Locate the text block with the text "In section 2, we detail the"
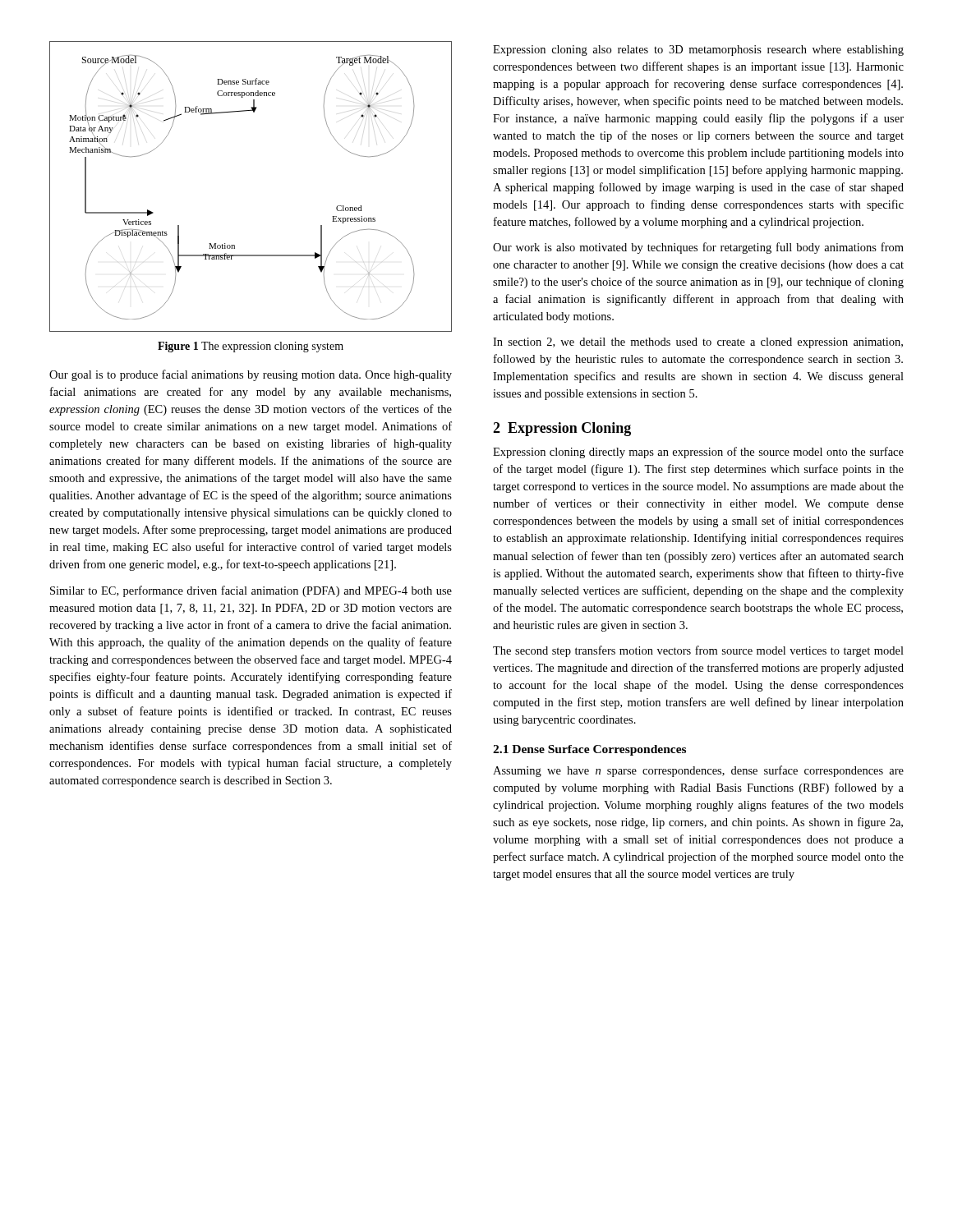 698,368
